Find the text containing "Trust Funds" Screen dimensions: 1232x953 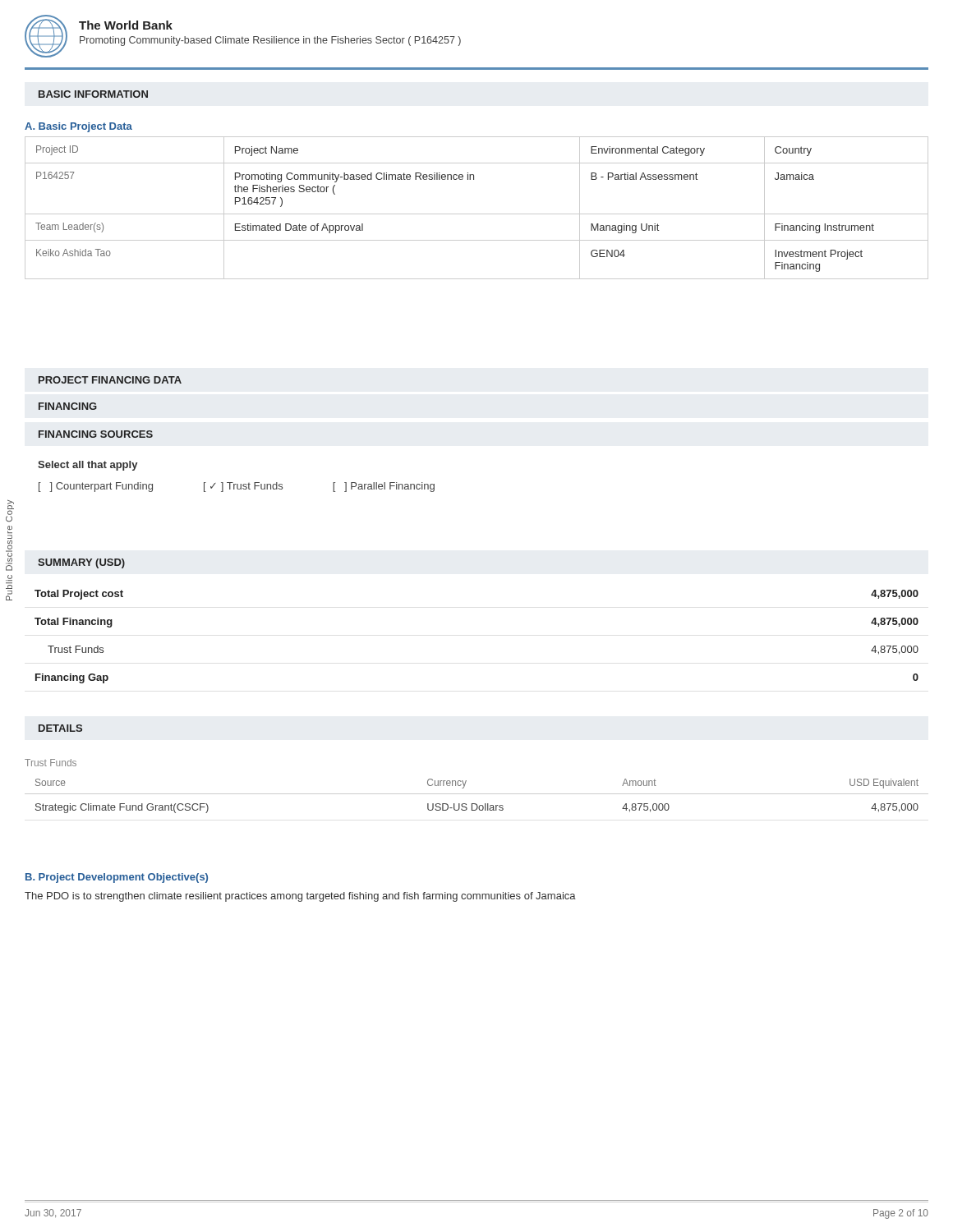point(51,763)
